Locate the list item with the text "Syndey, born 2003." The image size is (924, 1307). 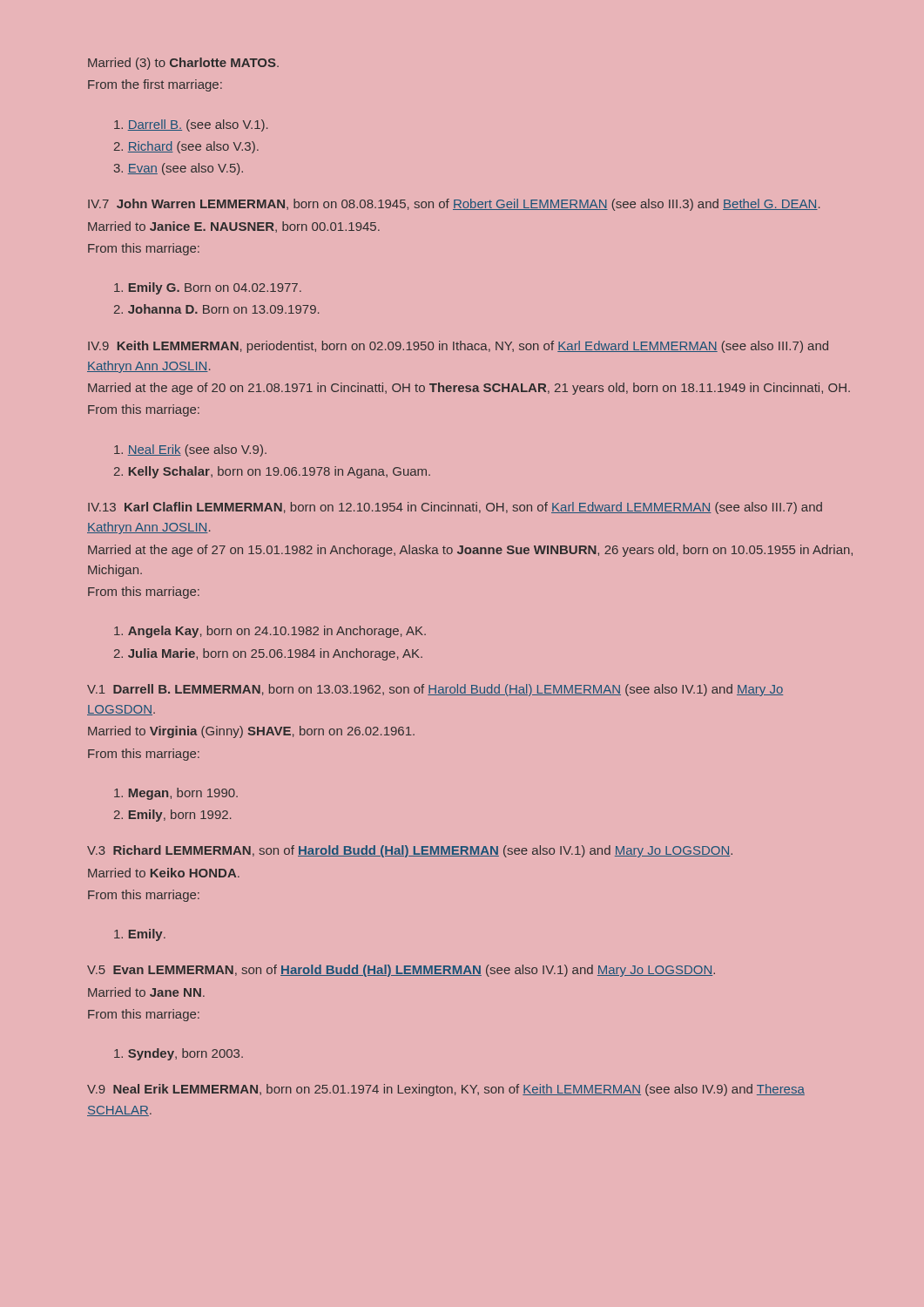[x=179, y=1053]
